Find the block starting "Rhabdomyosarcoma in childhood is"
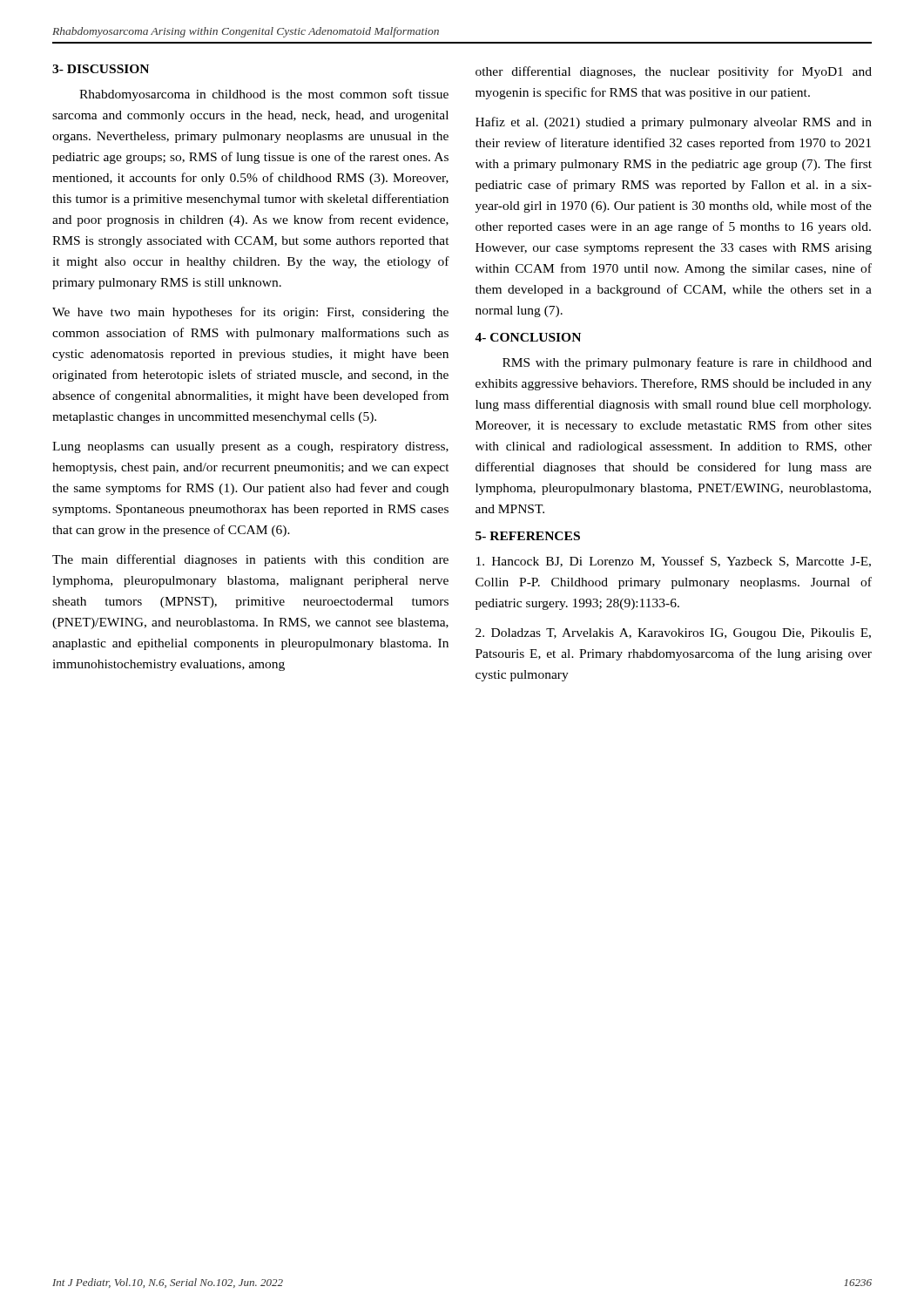The height and width of the screenshot is (1307, 924). tap(251, 188)
